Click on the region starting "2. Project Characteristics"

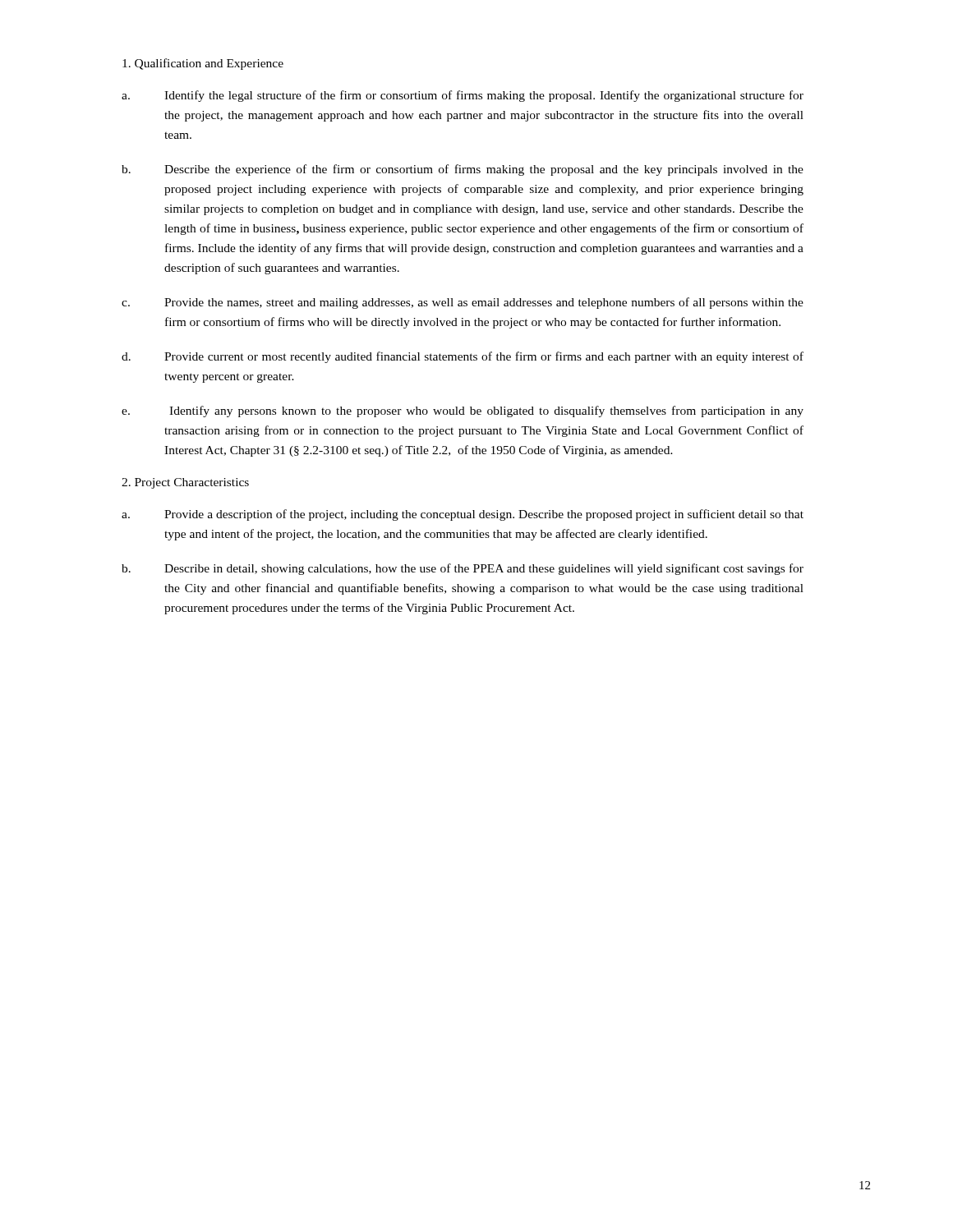click(x=185, y=482)
